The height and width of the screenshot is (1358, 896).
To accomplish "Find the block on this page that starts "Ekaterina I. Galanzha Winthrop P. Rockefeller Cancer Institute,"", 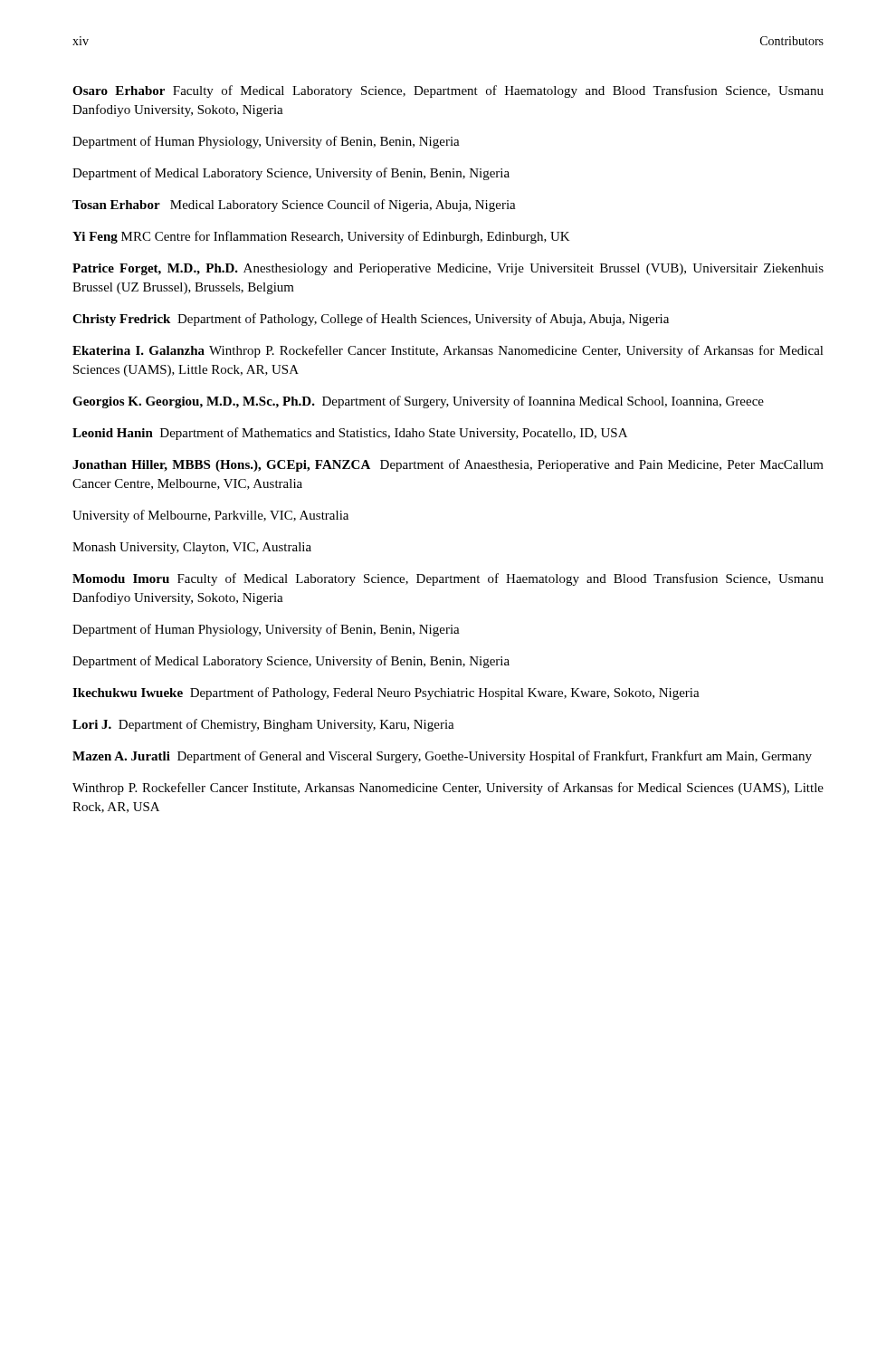I will click(x=448, y=360).
